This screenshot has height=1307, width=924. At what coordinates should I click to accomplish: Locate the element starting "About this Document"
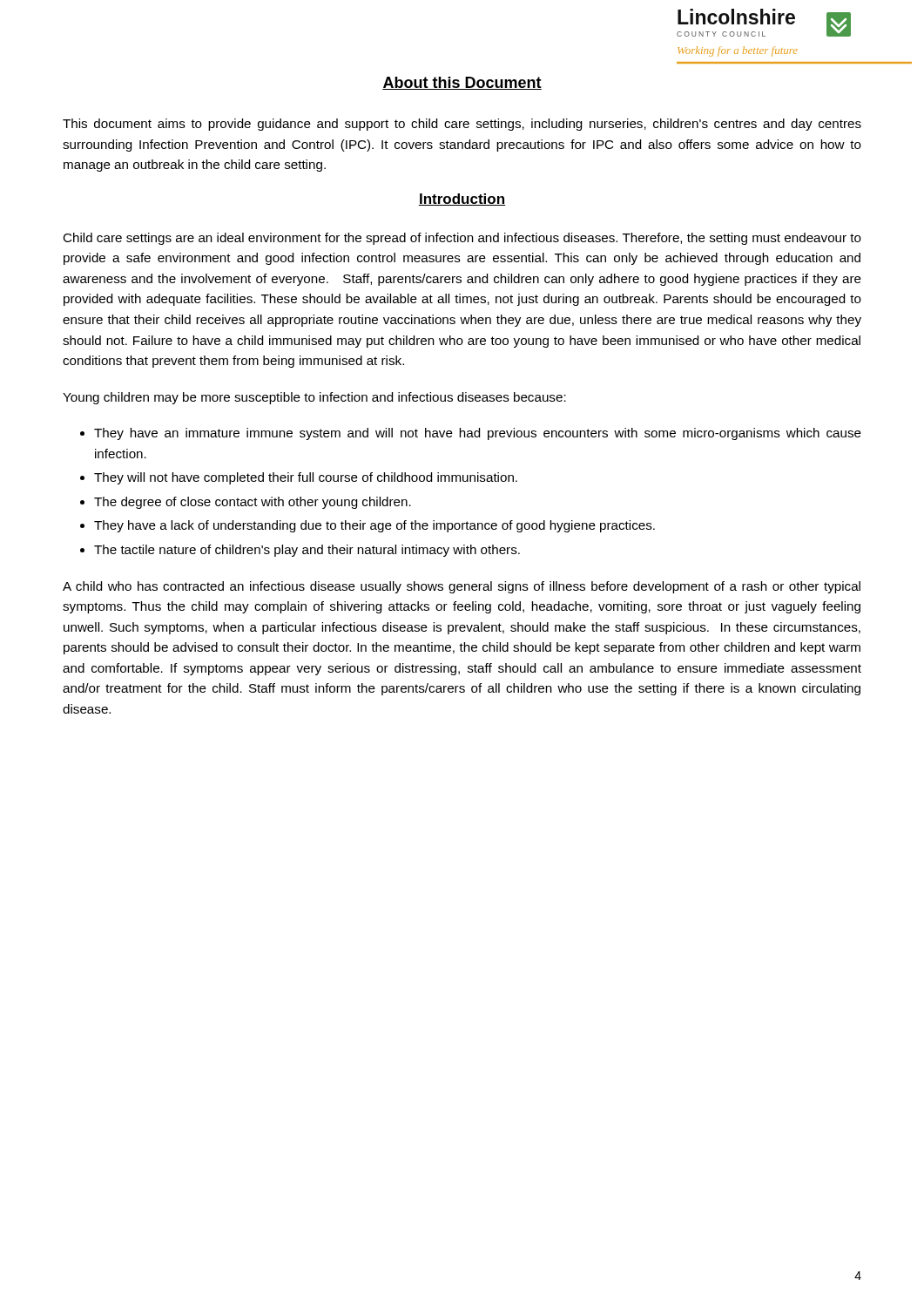pos(462,83)
